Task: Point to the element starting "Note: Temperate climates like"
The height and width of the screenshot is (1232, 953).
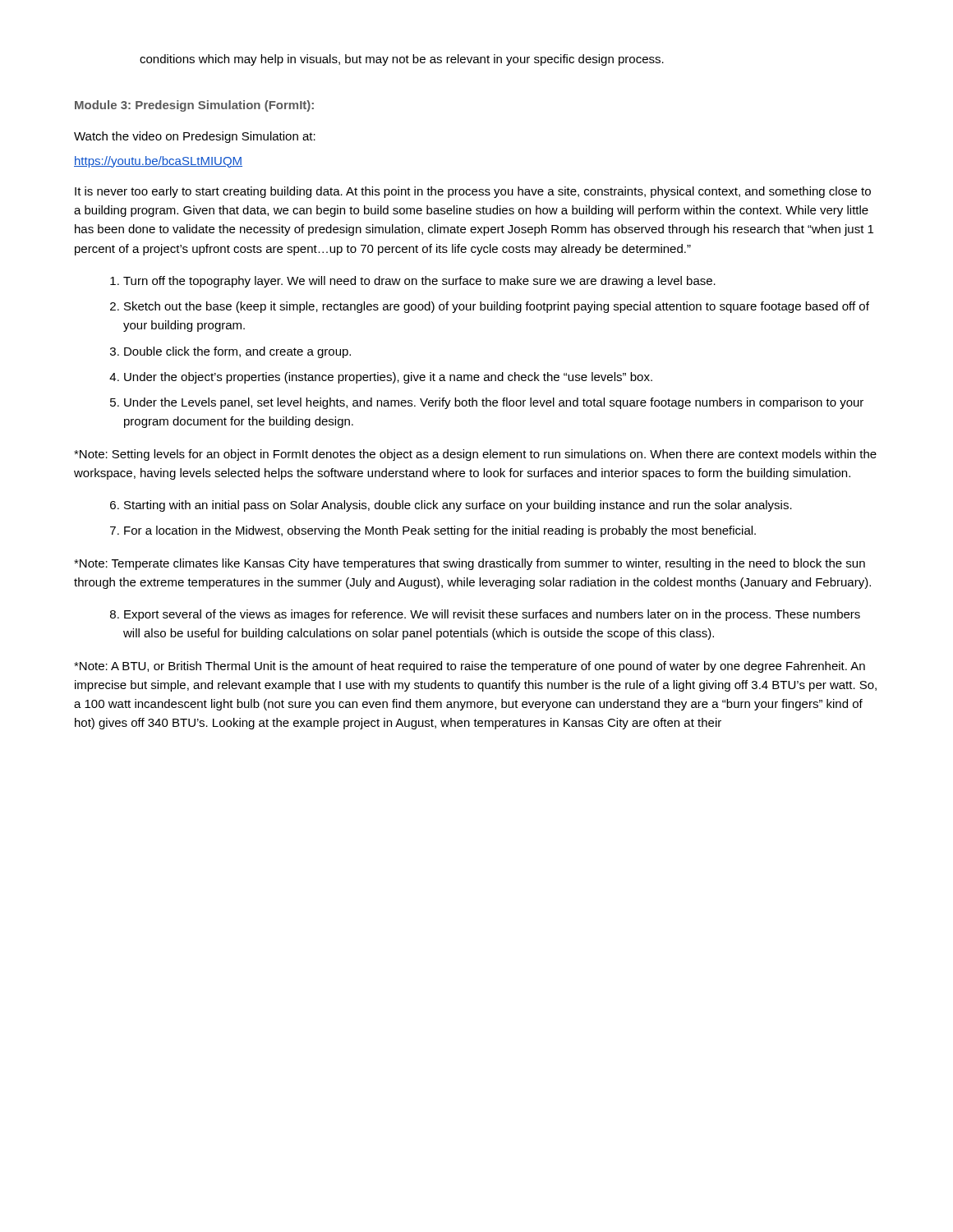Action: pyautogui.click(x=473, y=572)
